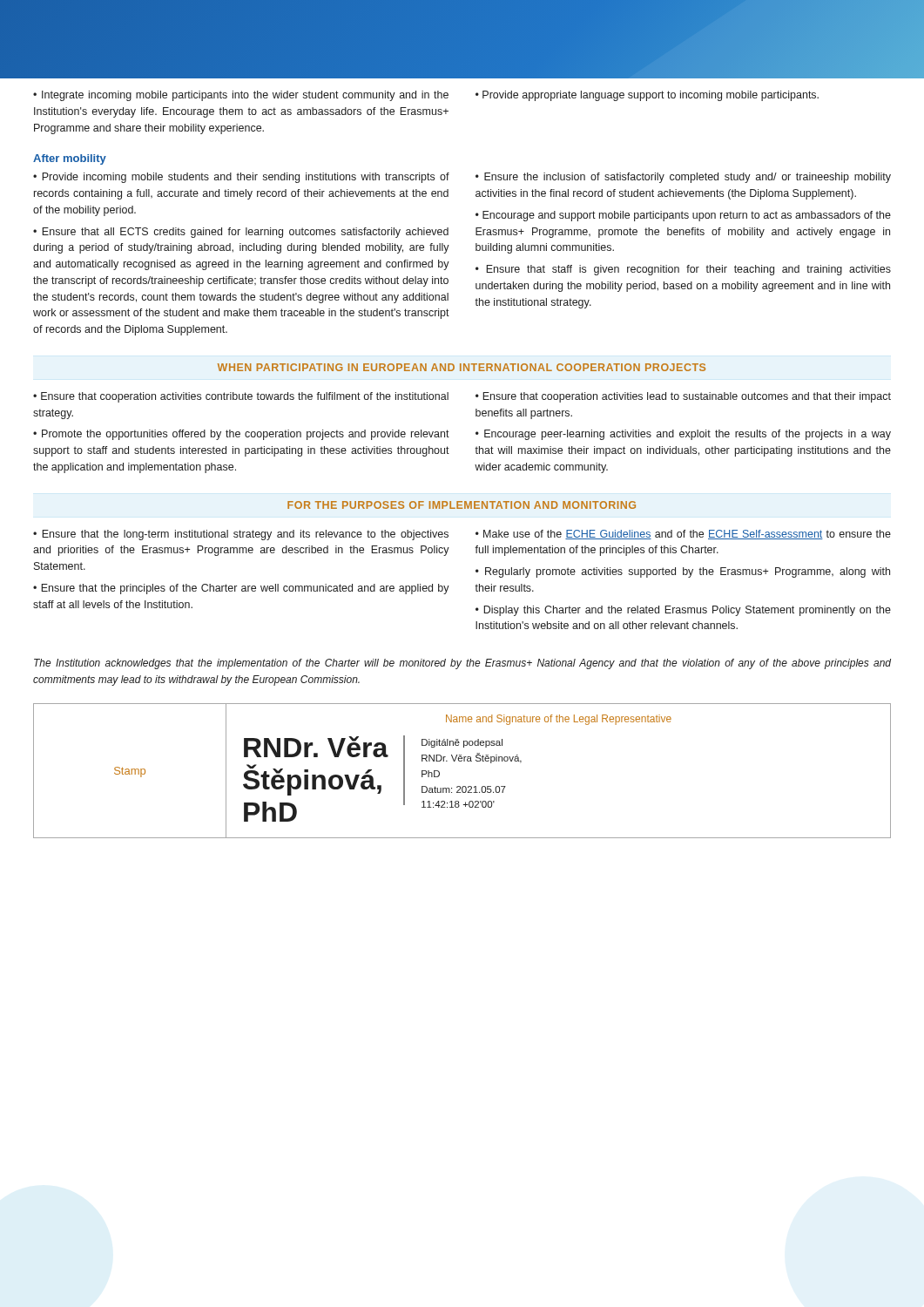Locate the block of text that opens with "• Regularly promote activities"

point(683,580)
